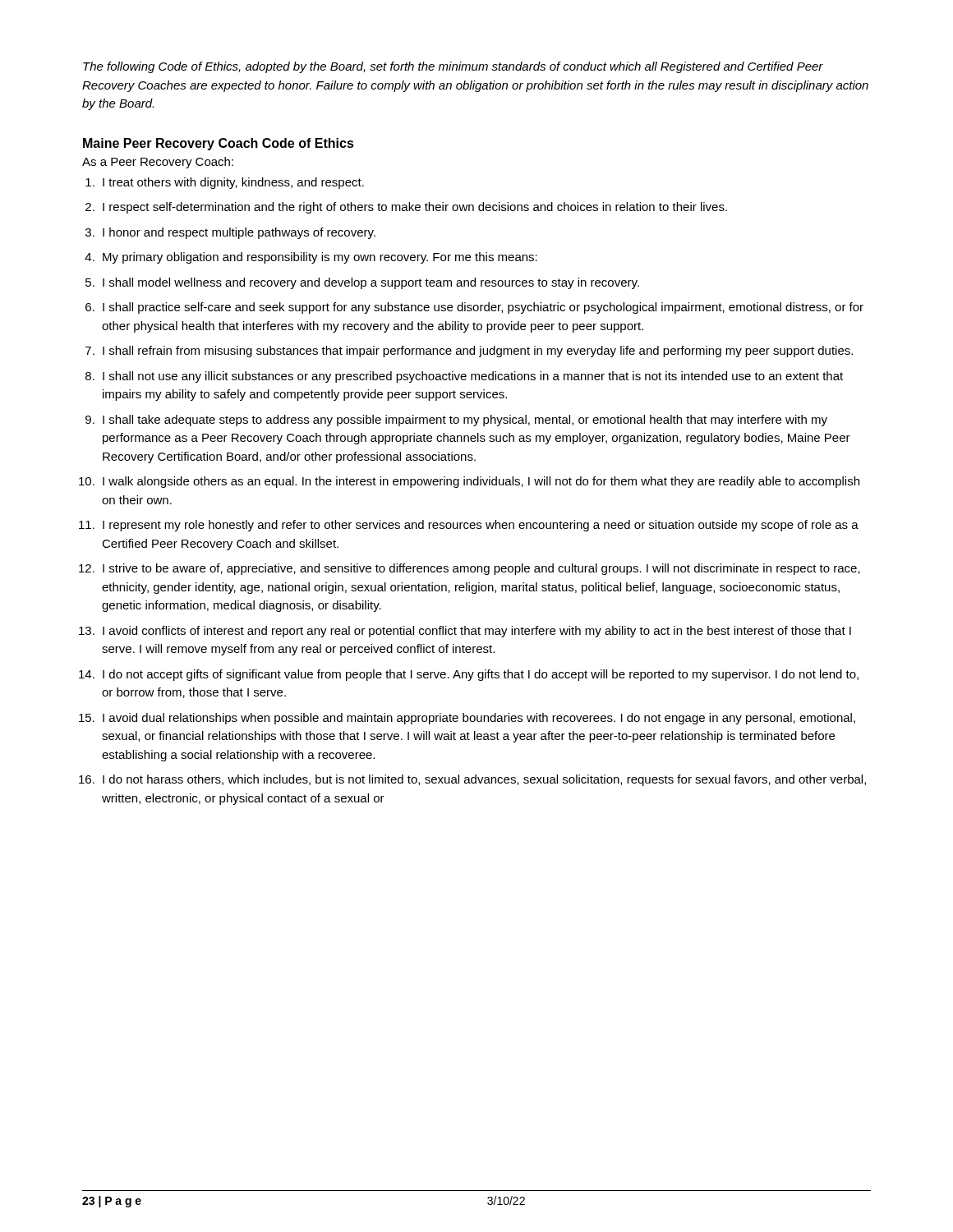Image resolution: width=953 pixels, height=1232 pixels.
Task: Locate the block starting "I avoid dual relationships when"
Action: (x=479, y=736)
